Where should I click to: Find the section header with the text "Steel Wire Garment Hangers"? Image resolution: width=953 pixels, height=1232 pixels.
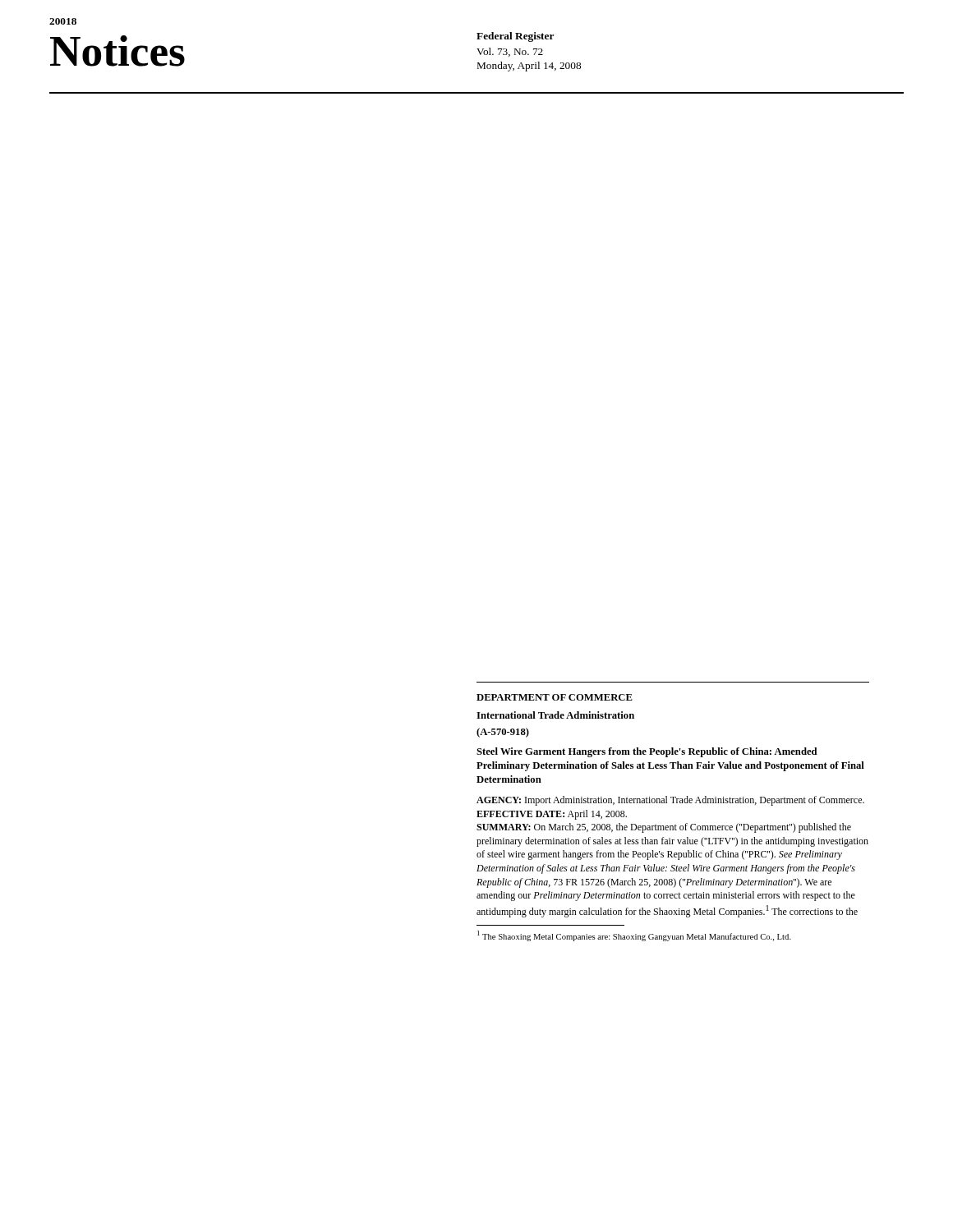coord(670,766)
